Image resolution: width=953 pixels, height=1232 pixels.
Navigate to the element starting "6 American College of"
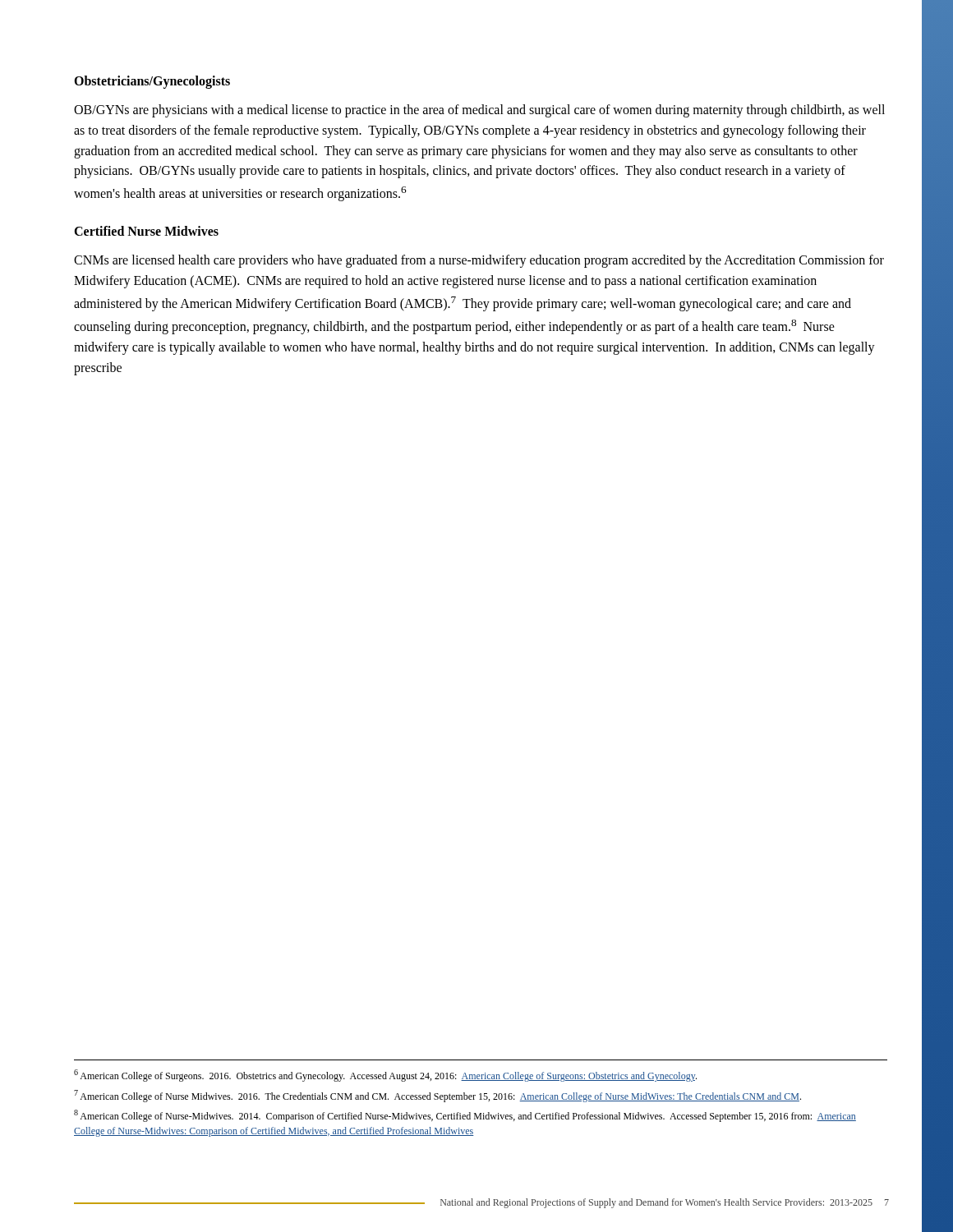point(386,1075)
